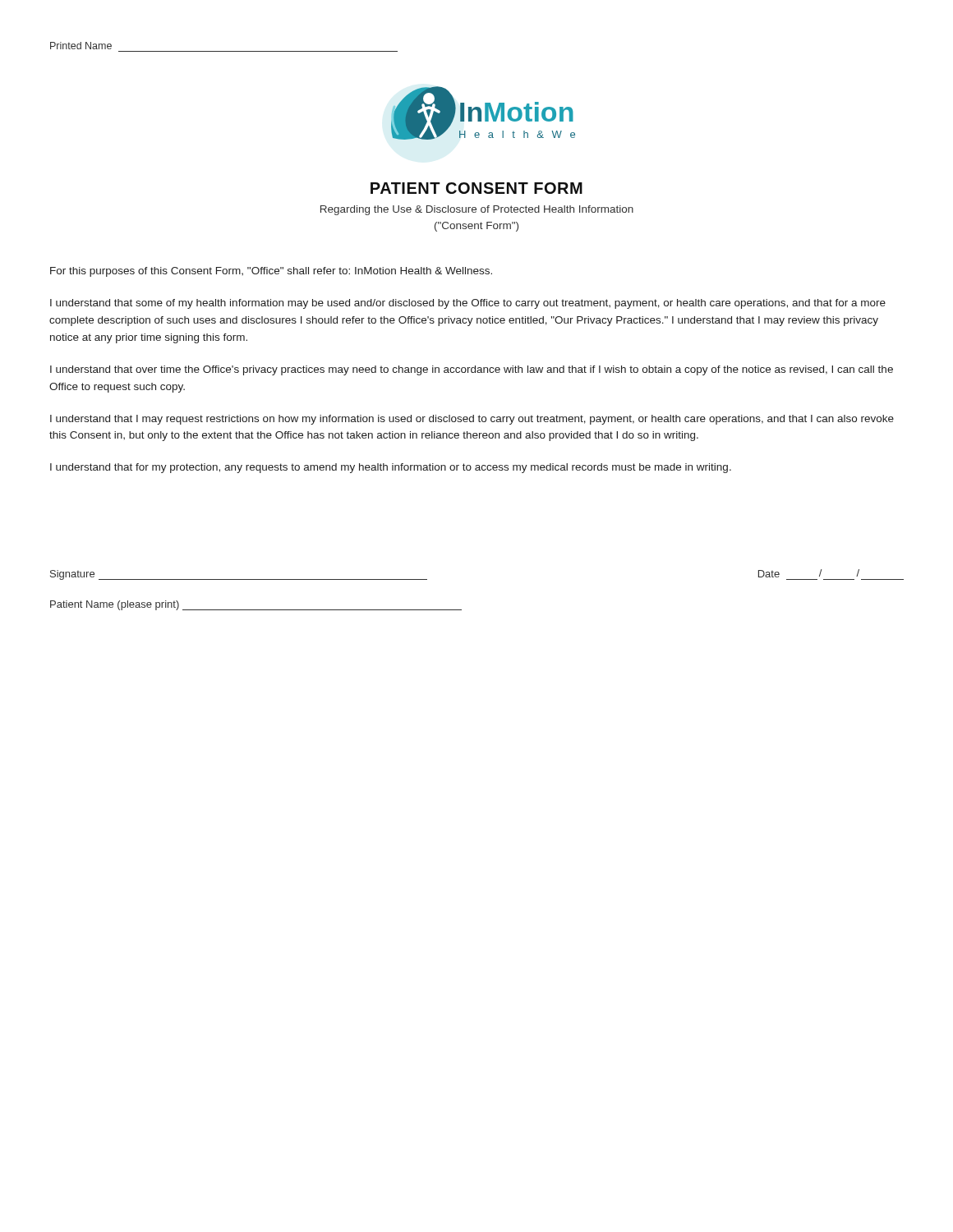The width and height of the screenshot is (953, 1232).
Task: Locate the region starting "For this purposes of"
Action: tap(476, 271)
